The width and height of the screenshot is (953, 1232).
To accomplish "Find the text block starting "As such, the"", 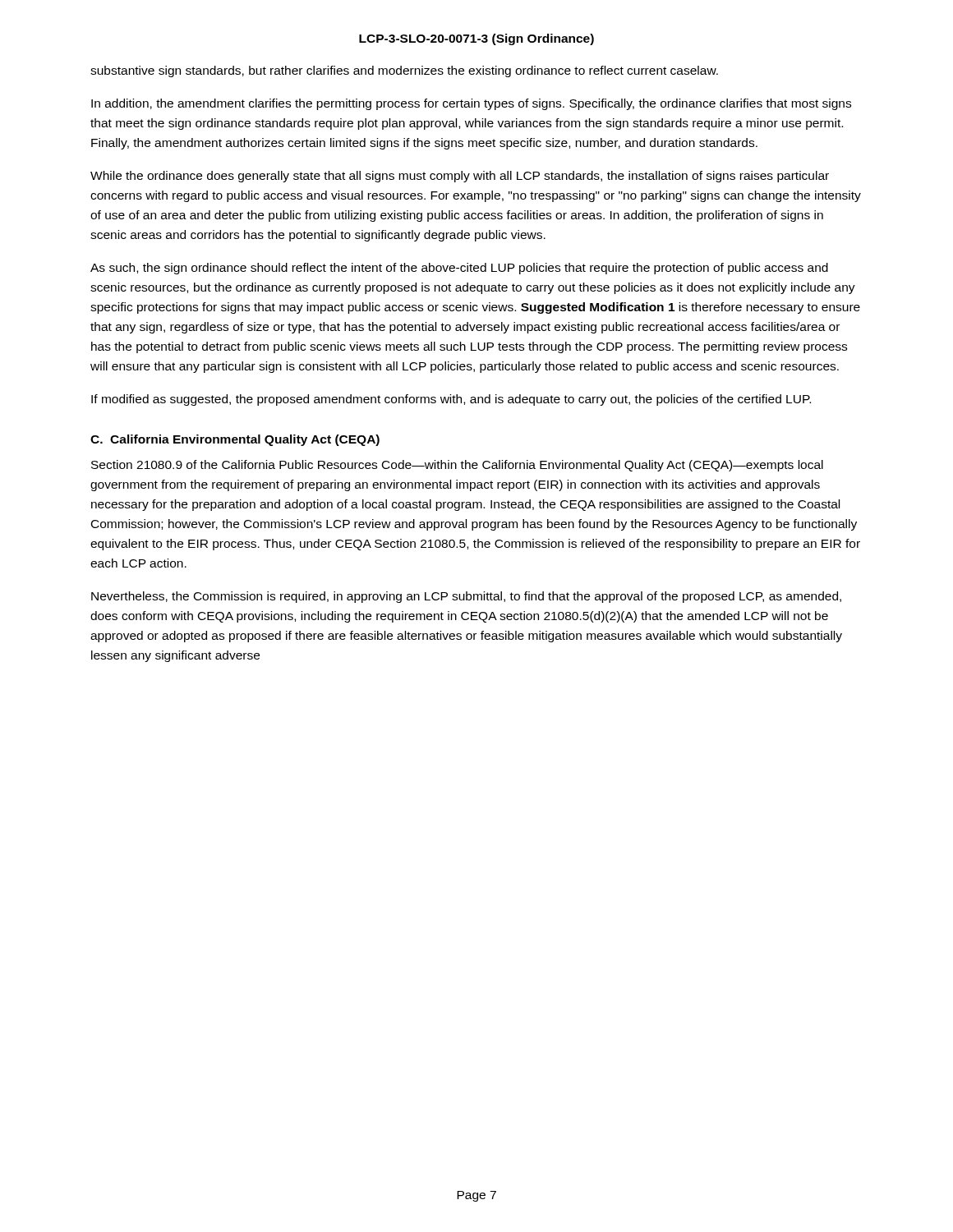I will tap(475, 317).
